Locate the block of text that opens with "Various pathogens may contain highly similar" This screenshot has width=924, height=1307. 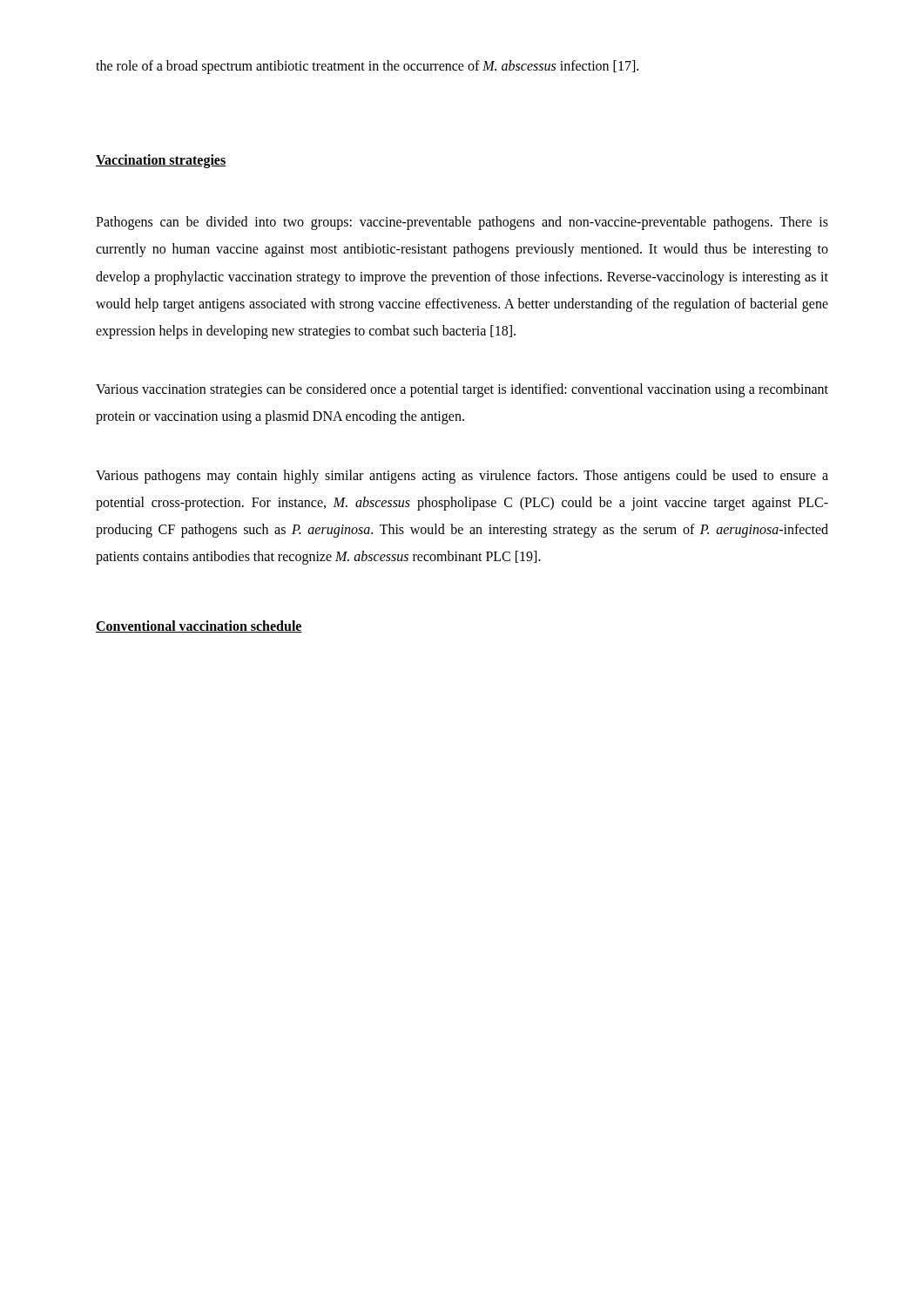[x=462, y=516]
